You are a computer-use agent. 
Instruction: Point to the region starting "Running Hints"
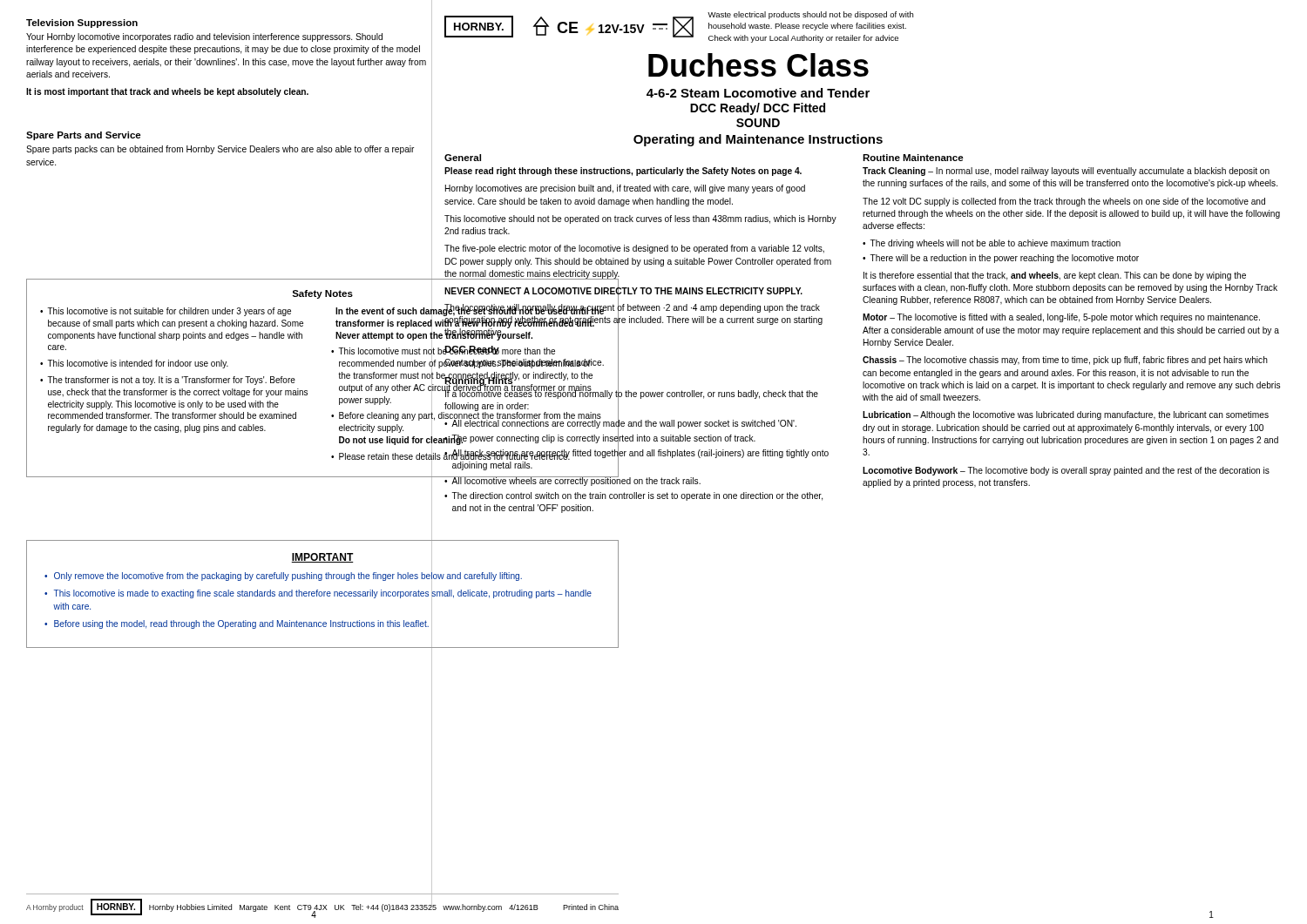coord(479,380)
